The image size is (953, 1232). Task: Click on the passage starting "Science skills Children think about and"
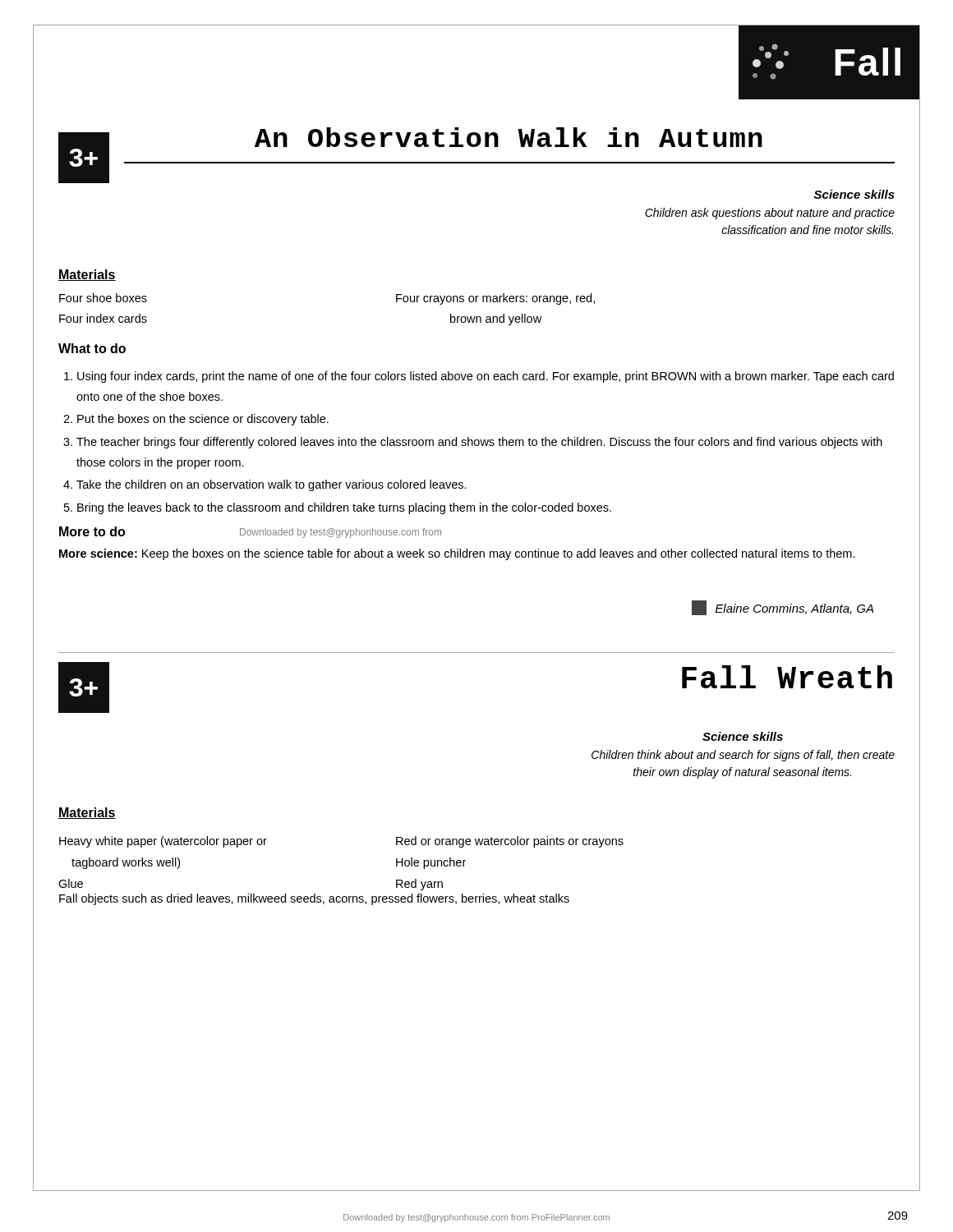click(x=743, y=754)
